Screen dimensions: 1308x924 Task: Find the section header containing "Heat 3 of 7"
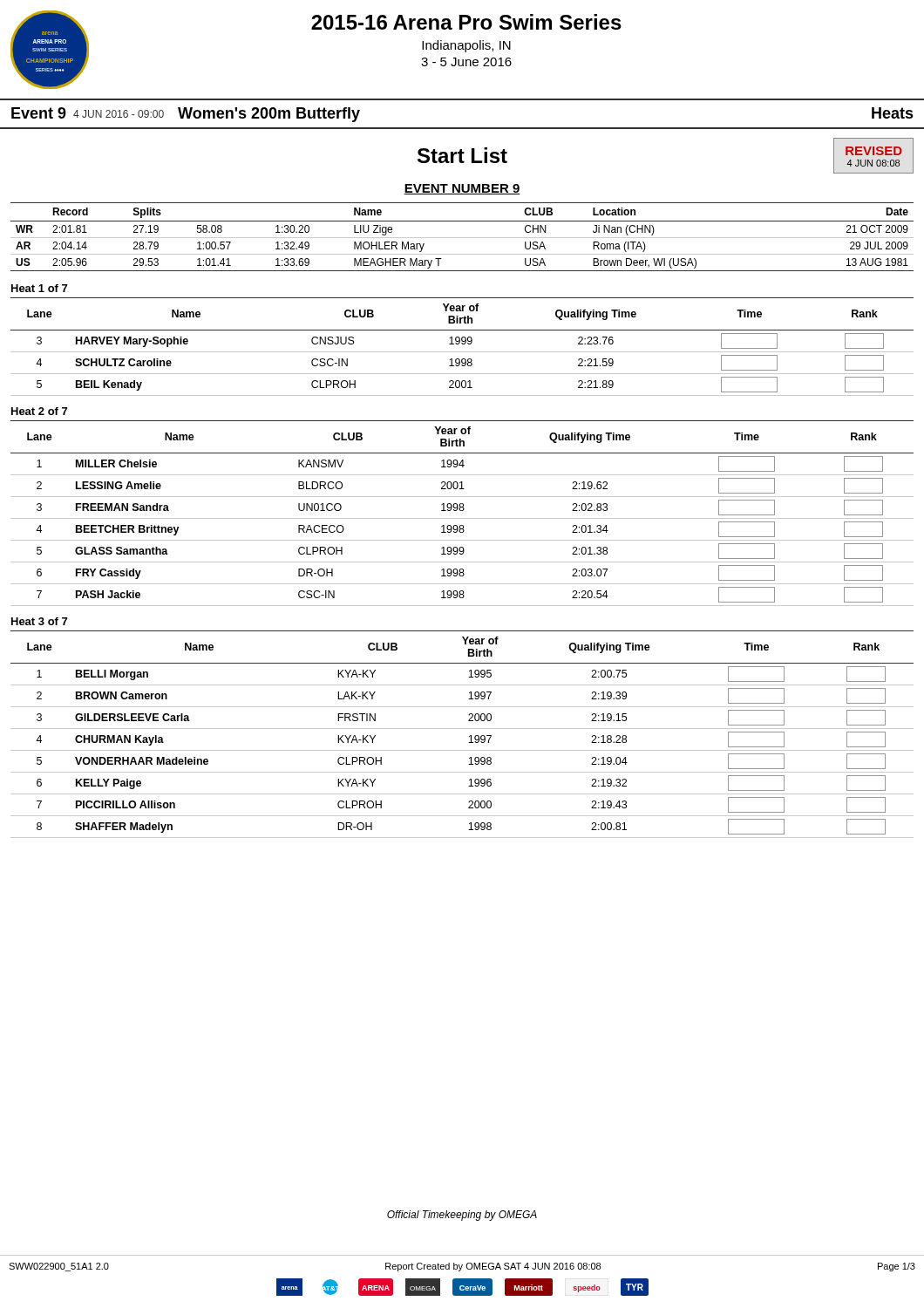pos(39,621)
